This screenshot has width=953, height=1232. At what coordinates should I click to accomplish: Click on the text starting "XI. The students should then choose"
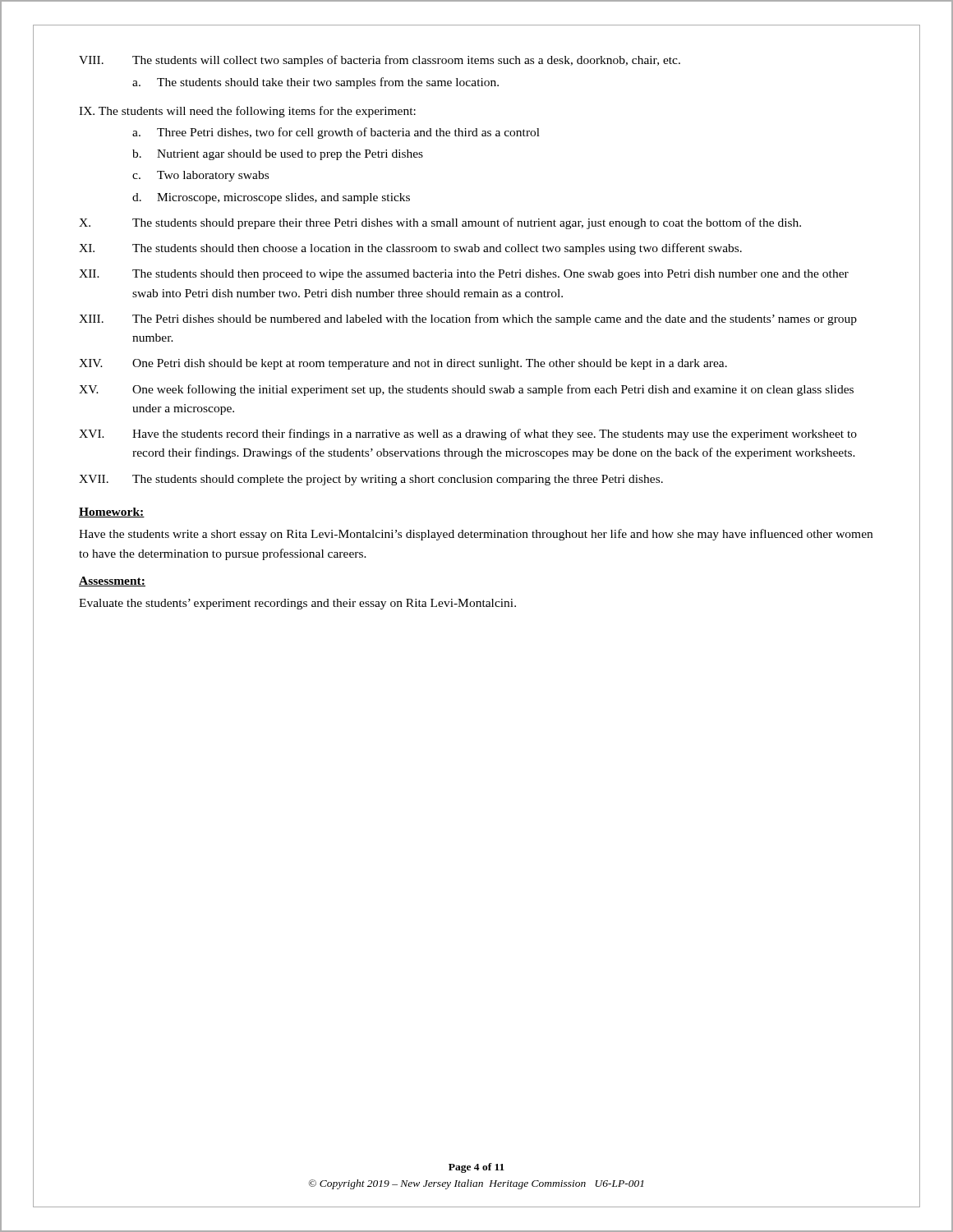click(476, 248)
